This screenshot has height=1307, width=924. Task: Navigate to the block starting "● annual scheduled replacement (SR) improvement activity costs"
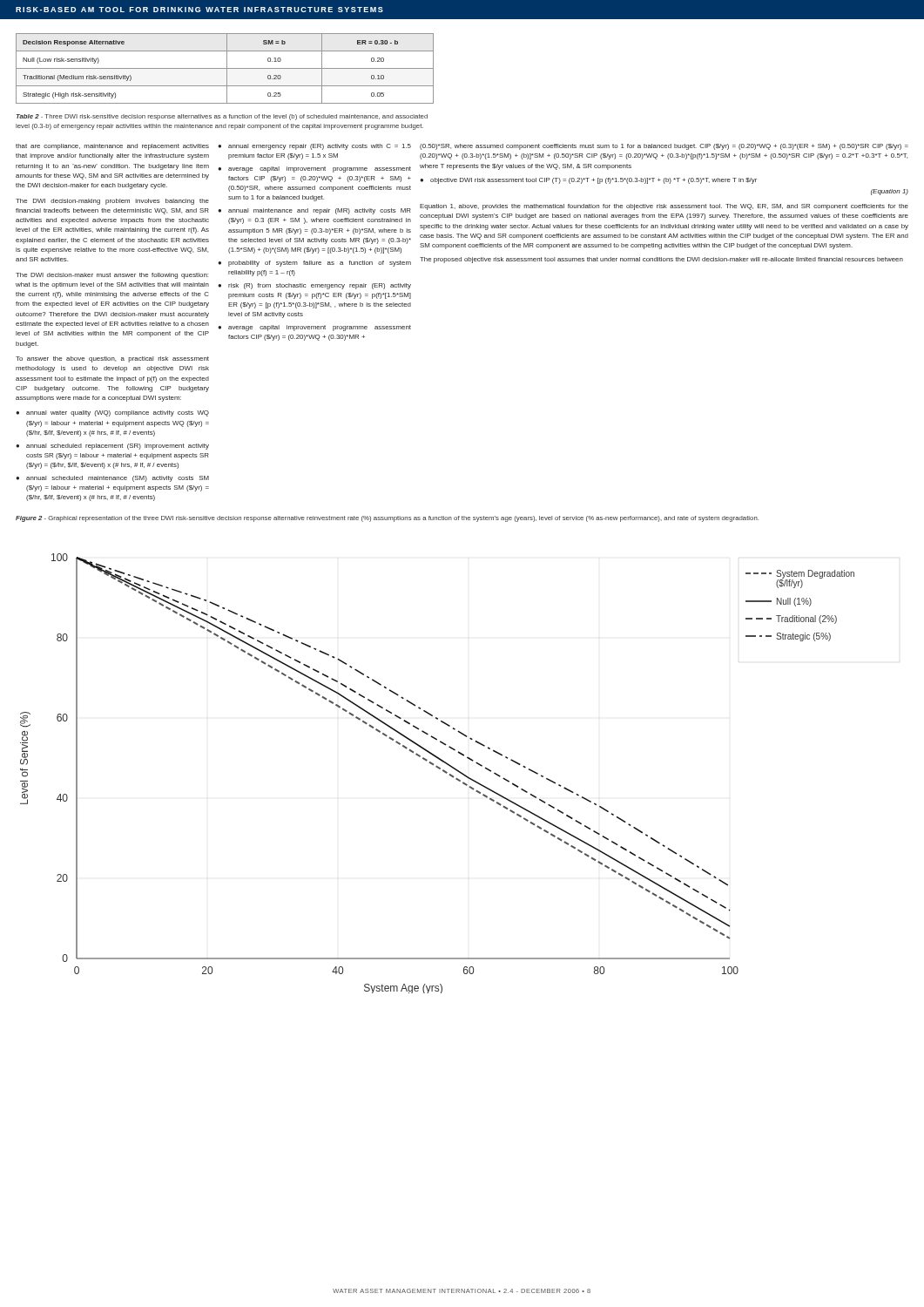click(112, 455)
